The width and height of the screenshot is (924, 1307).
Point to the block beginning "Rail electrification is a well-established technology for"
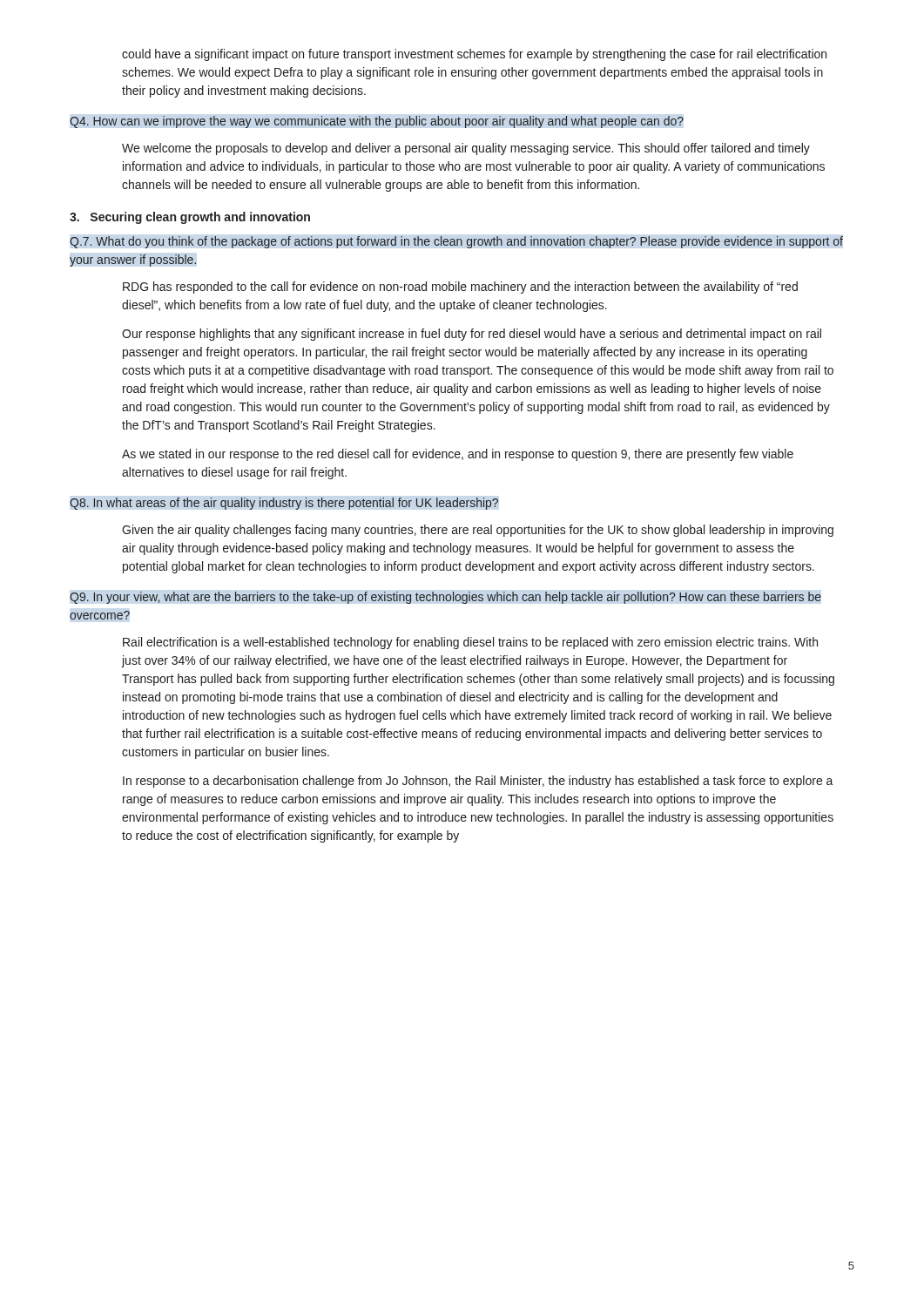(479, 698)
